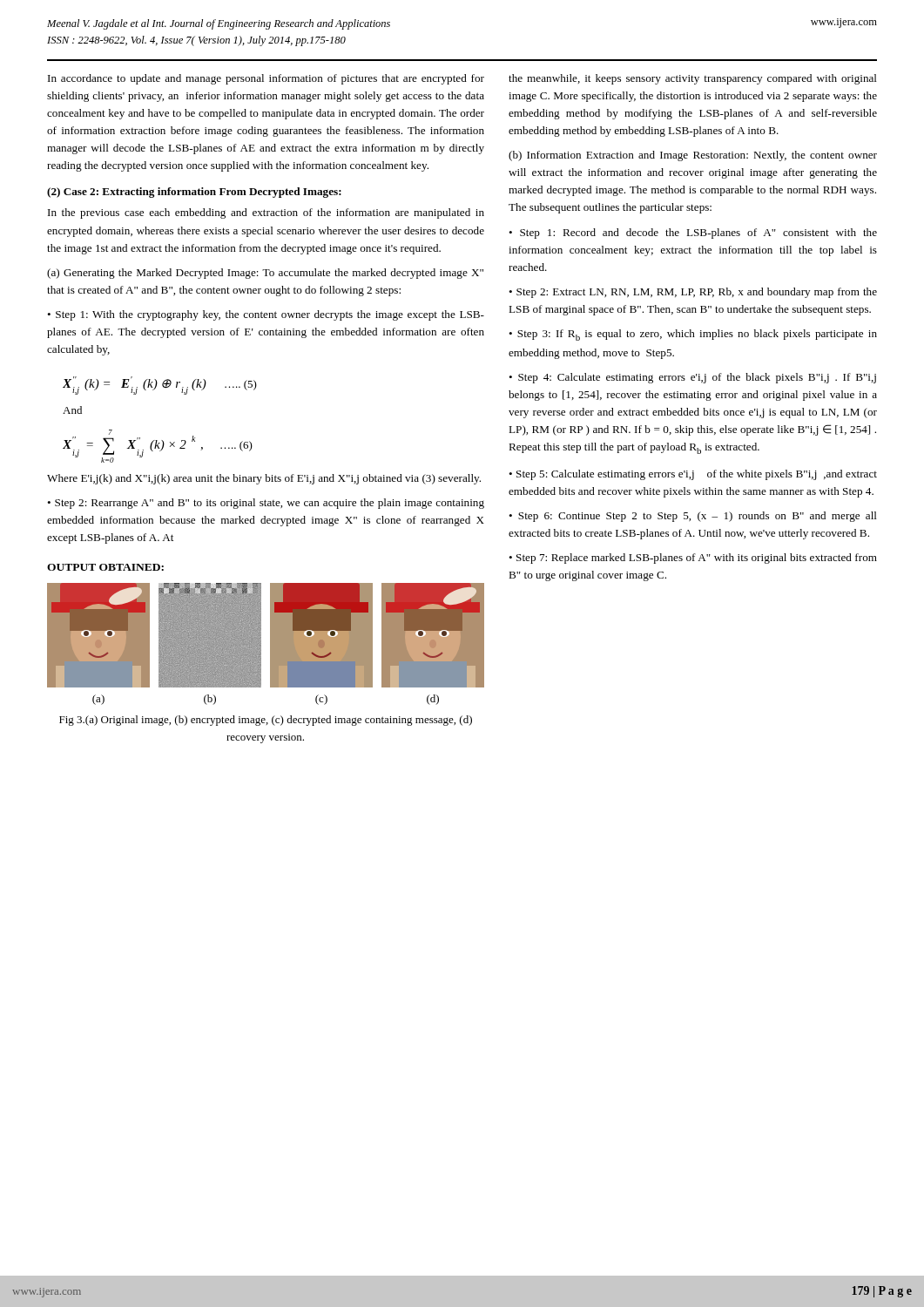Click on the list item with the text "• Step 2: Rearrange"
Viewport: 924px width, 1307px height.
tap(266, 520)
